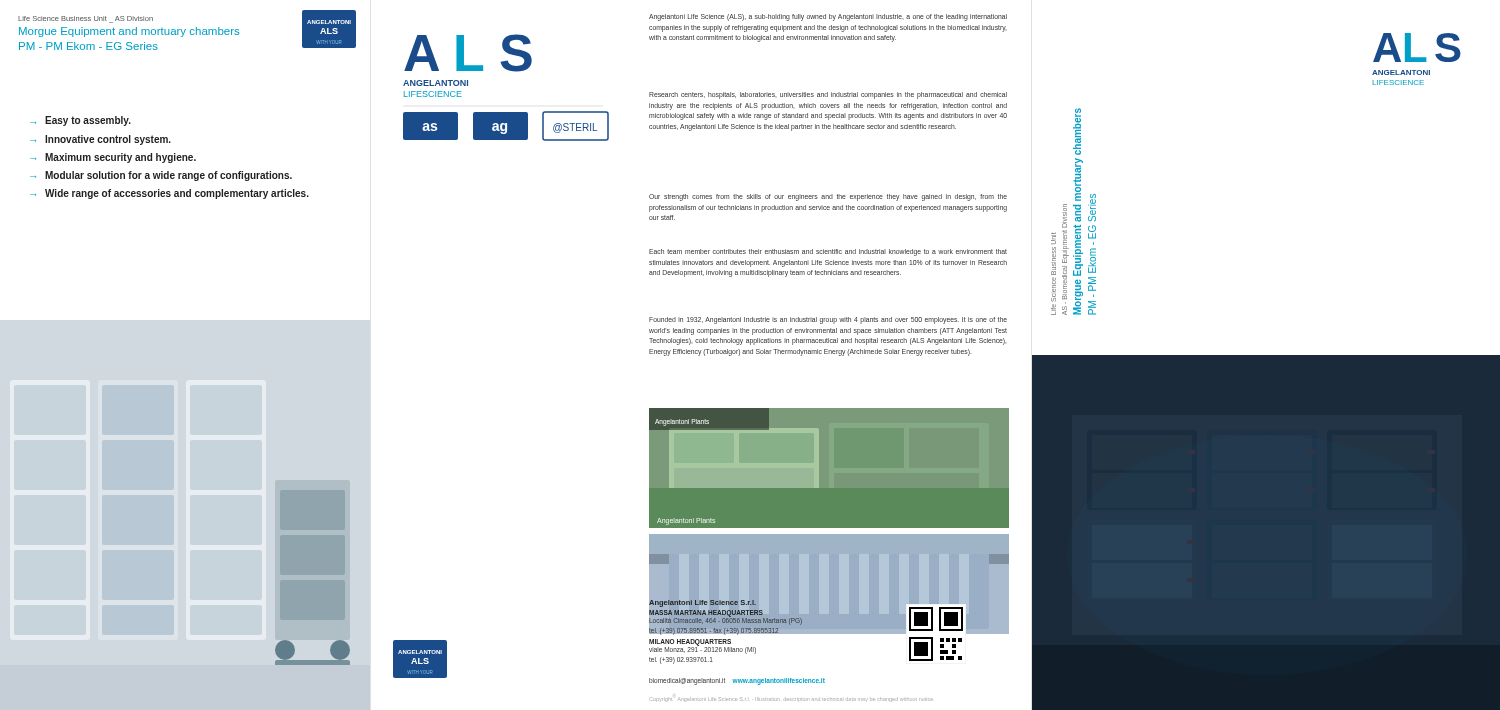The width and height of the screenshot is (1500, 710).
Task: Where is the passage that starts "Angelantoni Life Science S.r.l. MASSA MARTANA HEADQUARTERS"?
Action: [769, 631]
